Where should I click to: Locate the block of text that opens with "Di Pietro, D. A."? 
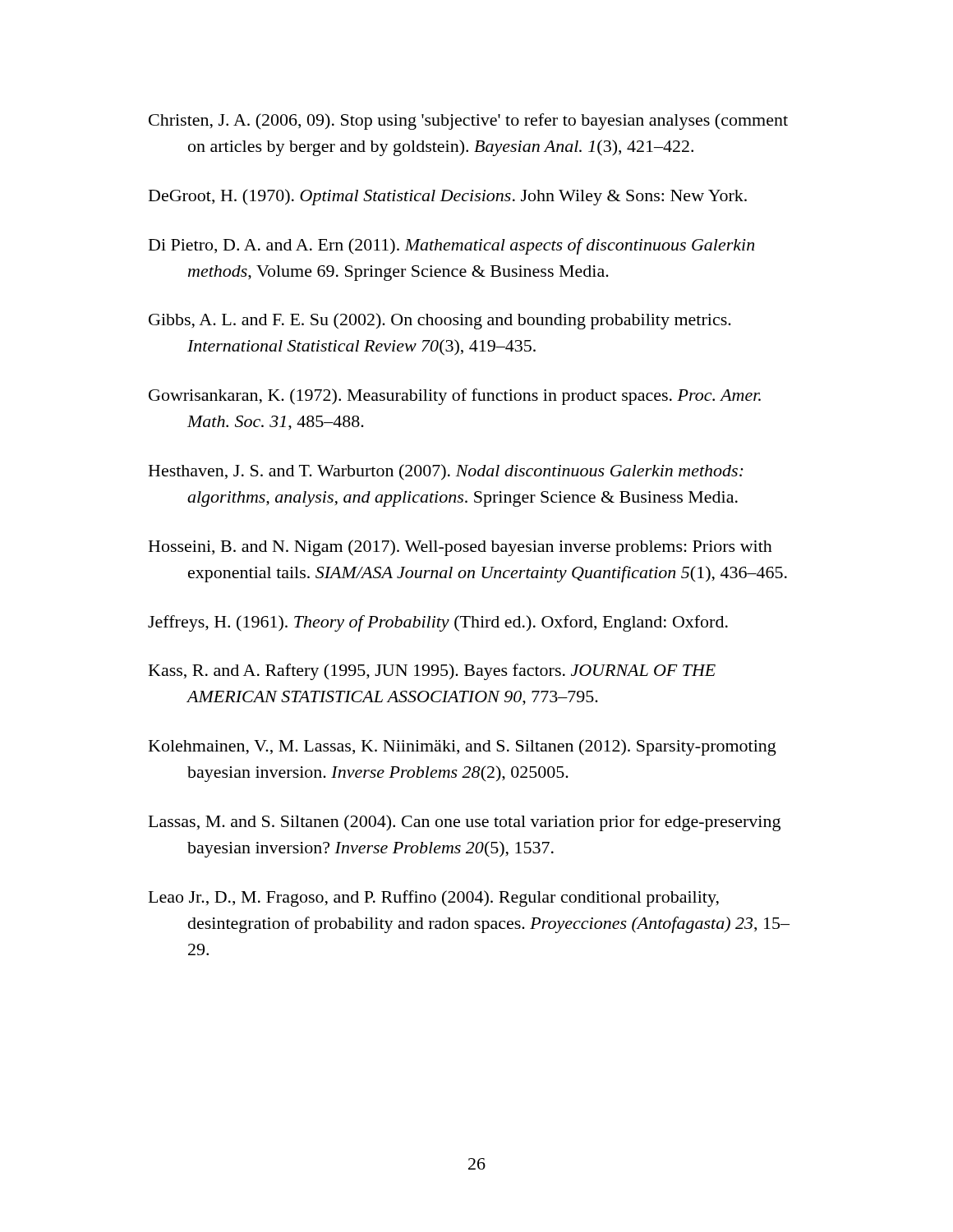pyautogui.click(x=452, y=257)
